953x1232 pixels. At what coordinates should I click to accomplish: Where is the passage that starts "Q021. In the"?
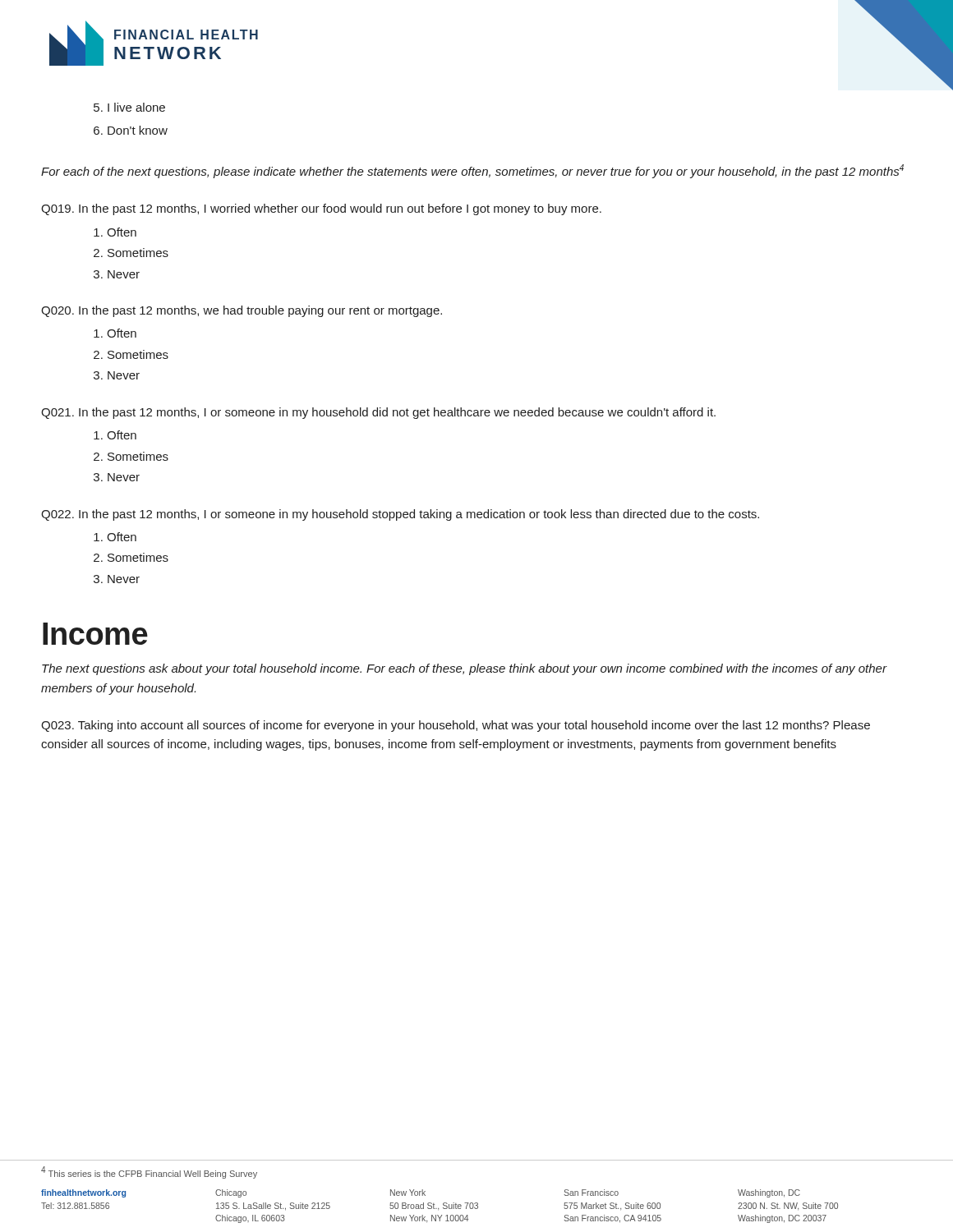click(x=379, y=412)
